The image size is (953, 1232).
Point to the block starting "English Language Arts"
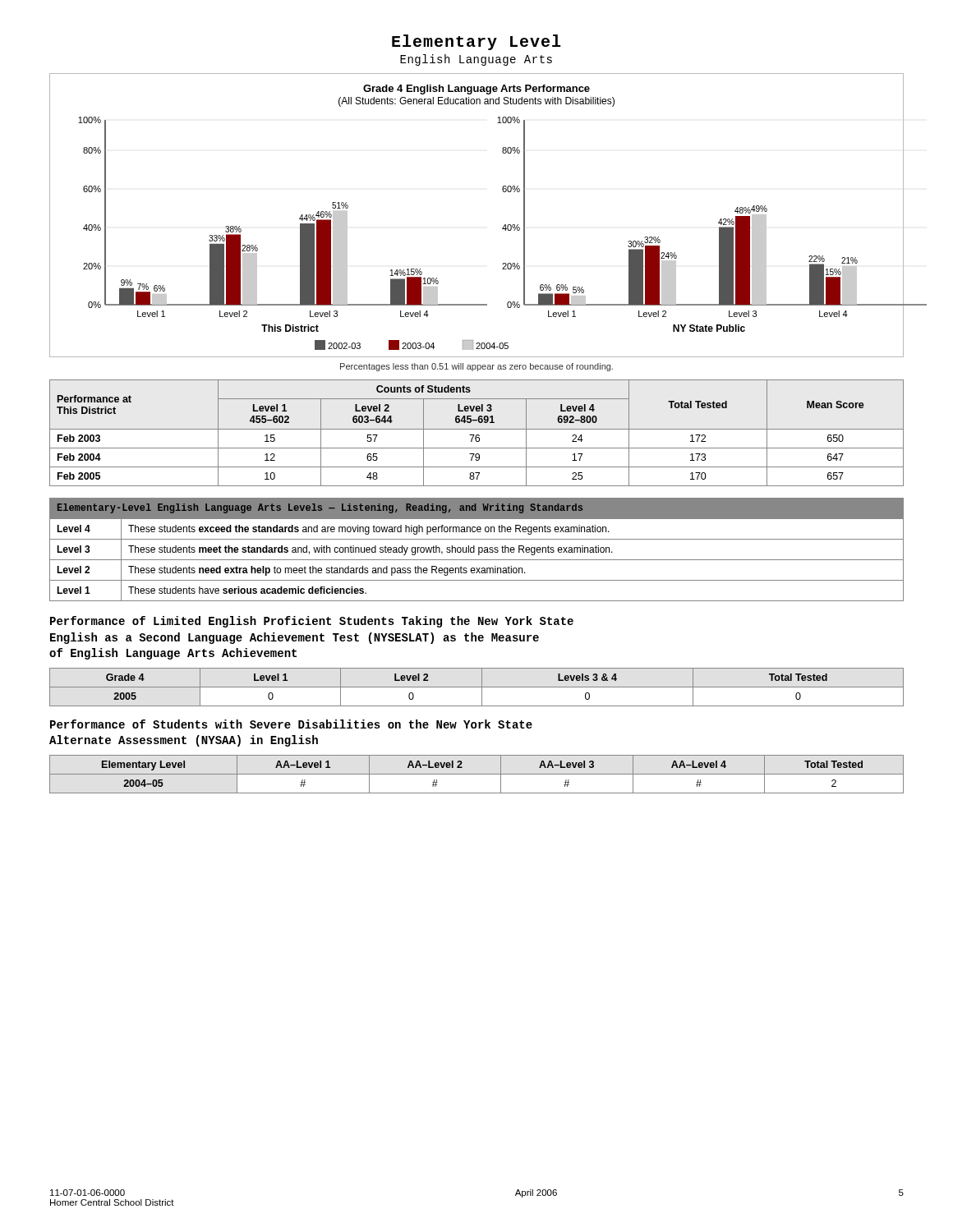pos(476,60)
